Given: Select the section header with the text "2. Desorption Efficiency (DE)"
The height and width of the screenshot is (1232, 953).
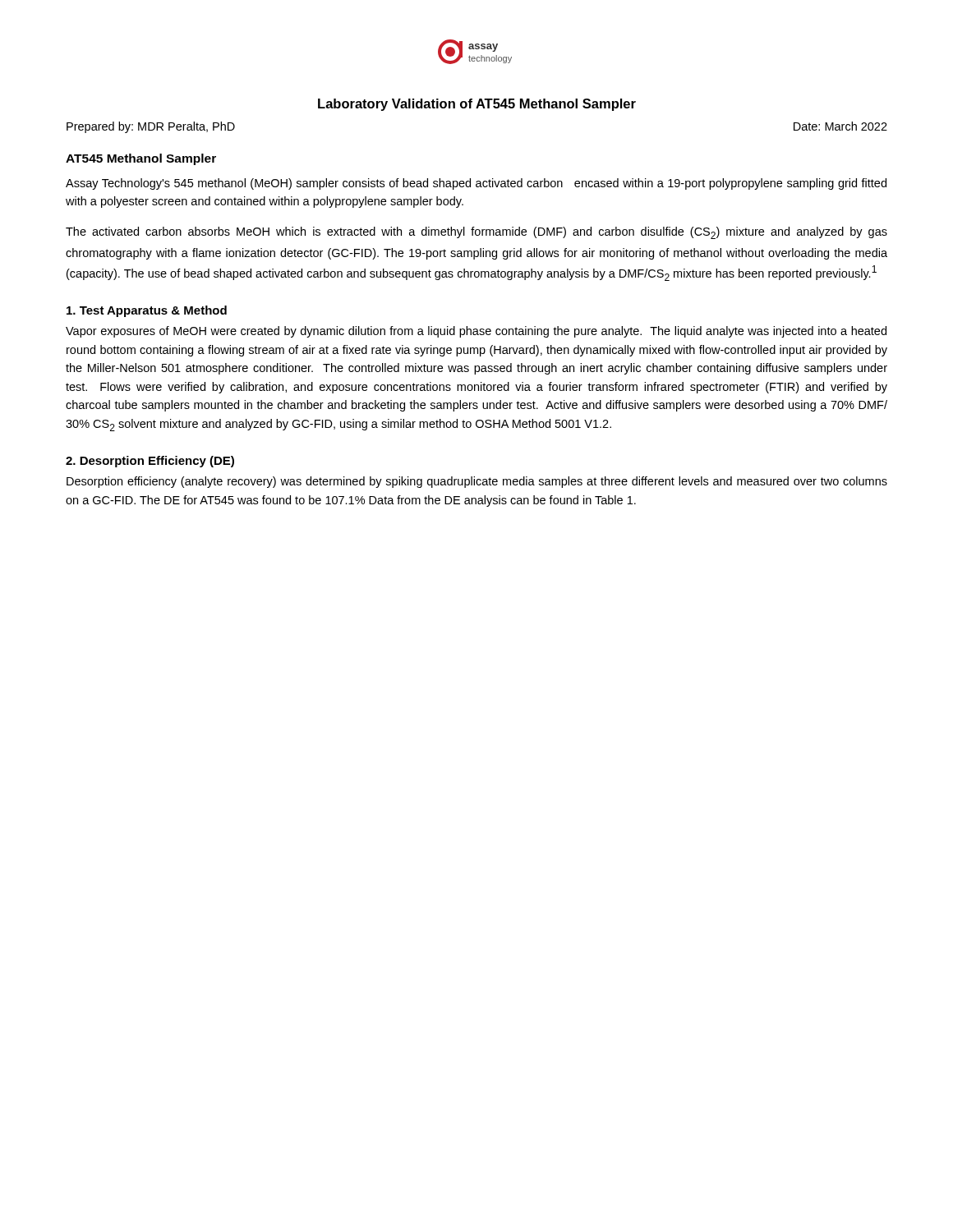Looking at the screenshot, I should coord(150,461).
